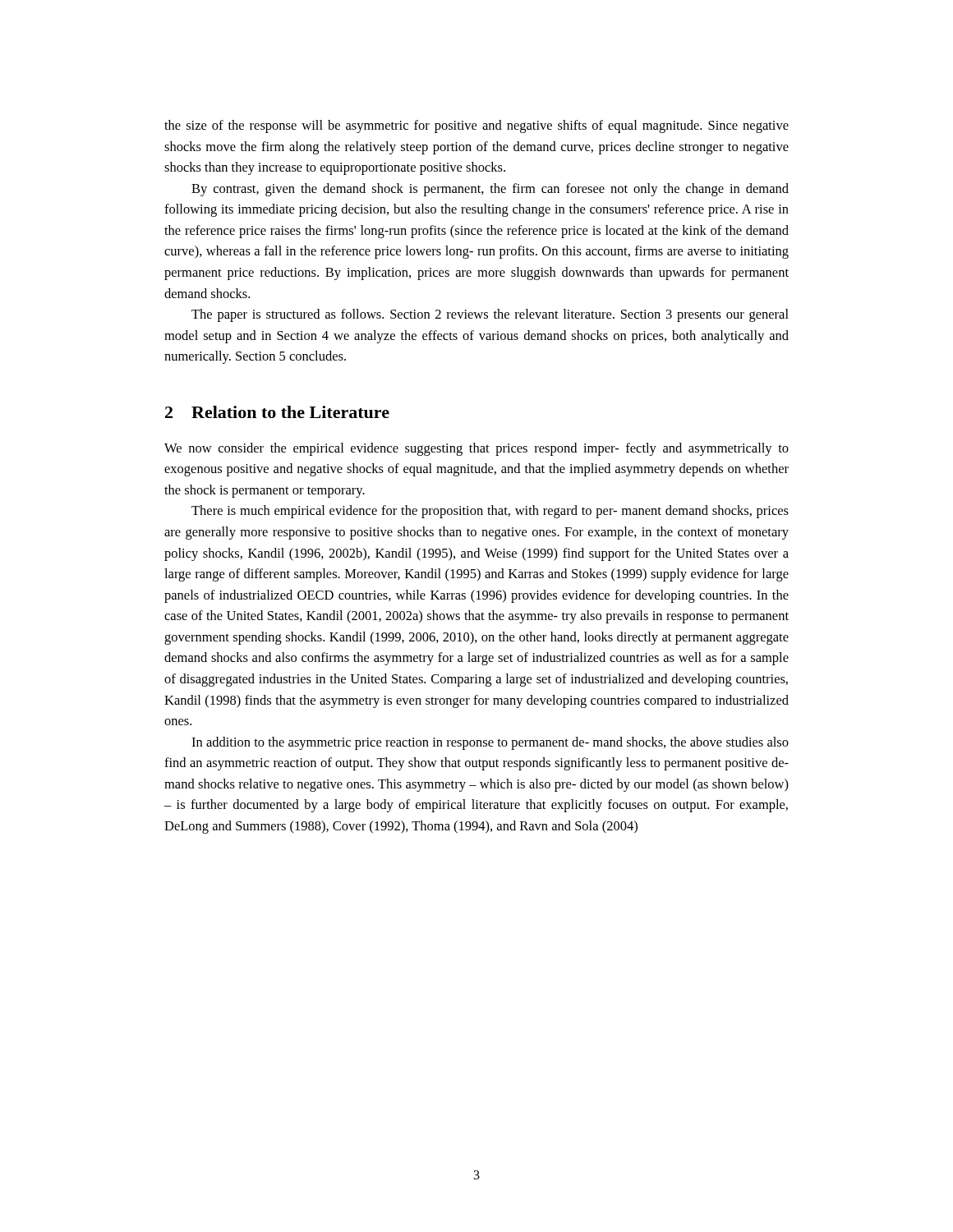The image size is (953, 1232).
Task: Click on the text block starting "We now consider the"
Action: 476,469
